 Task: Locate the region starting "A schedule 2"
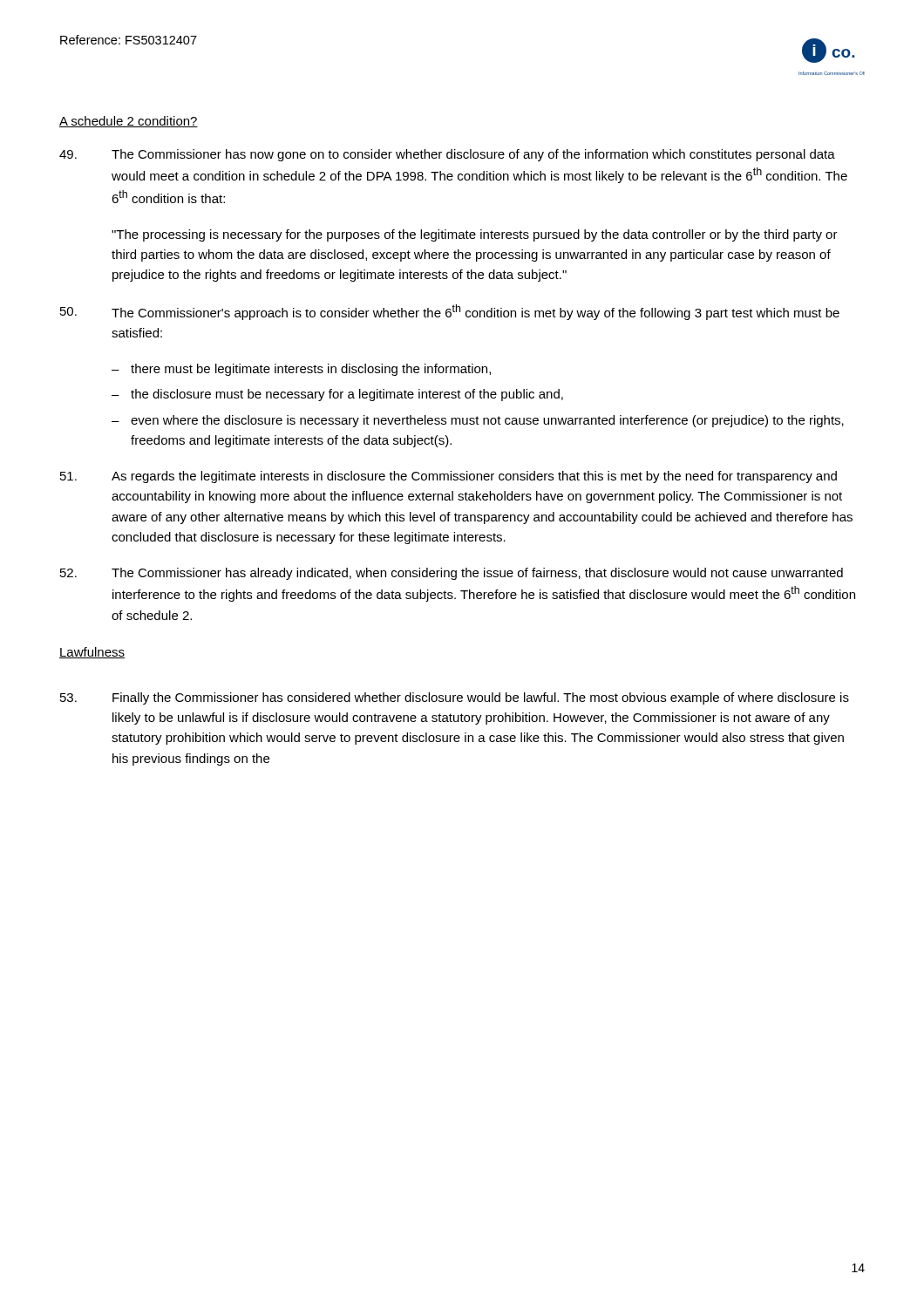(x=128, y=121)
